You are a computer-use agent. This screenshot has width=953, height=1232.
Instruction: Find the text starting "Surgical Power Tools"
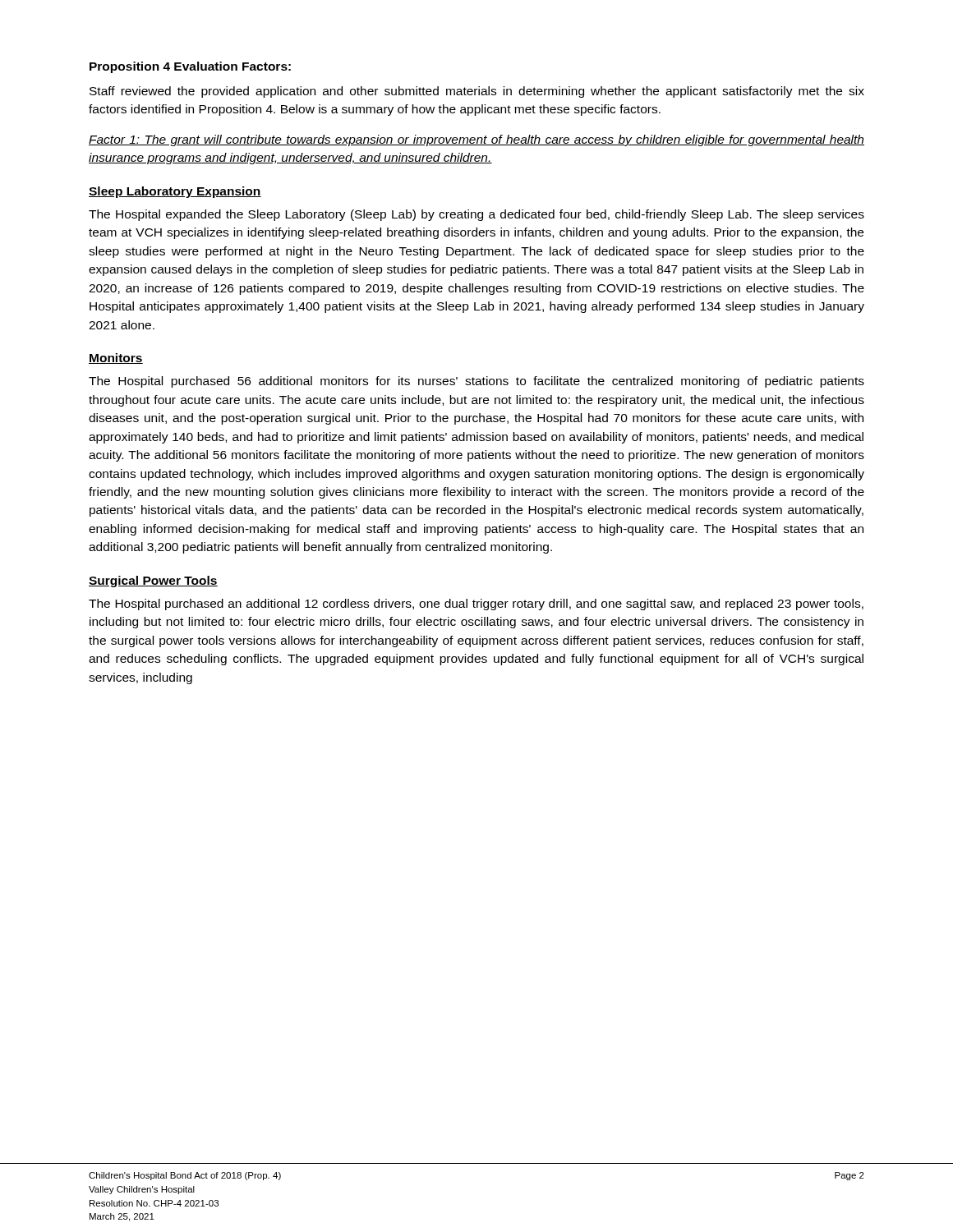click(x=153, y=580)
